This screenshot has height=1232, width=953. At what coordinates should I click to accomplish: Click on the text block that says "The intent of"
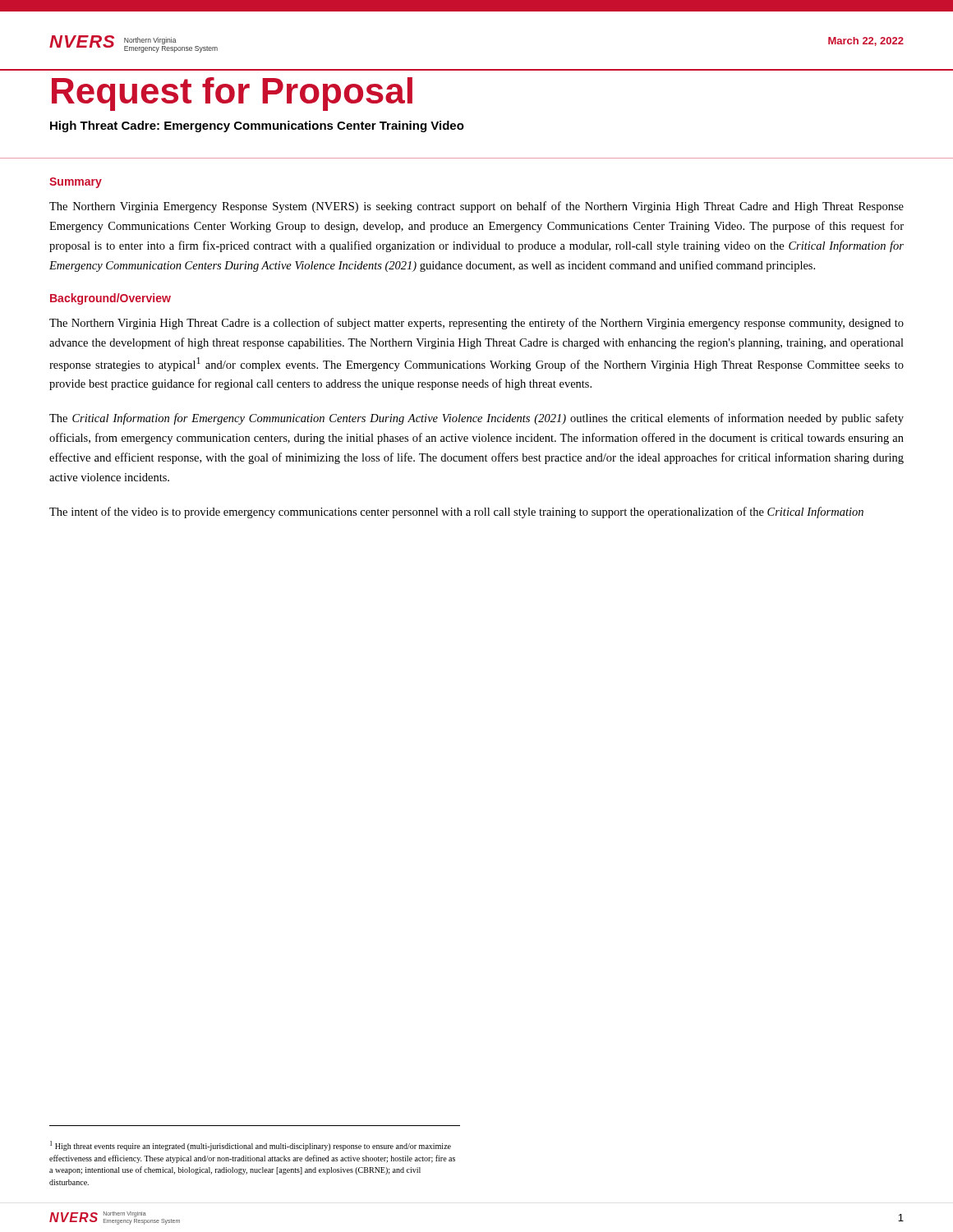(476, 512)
